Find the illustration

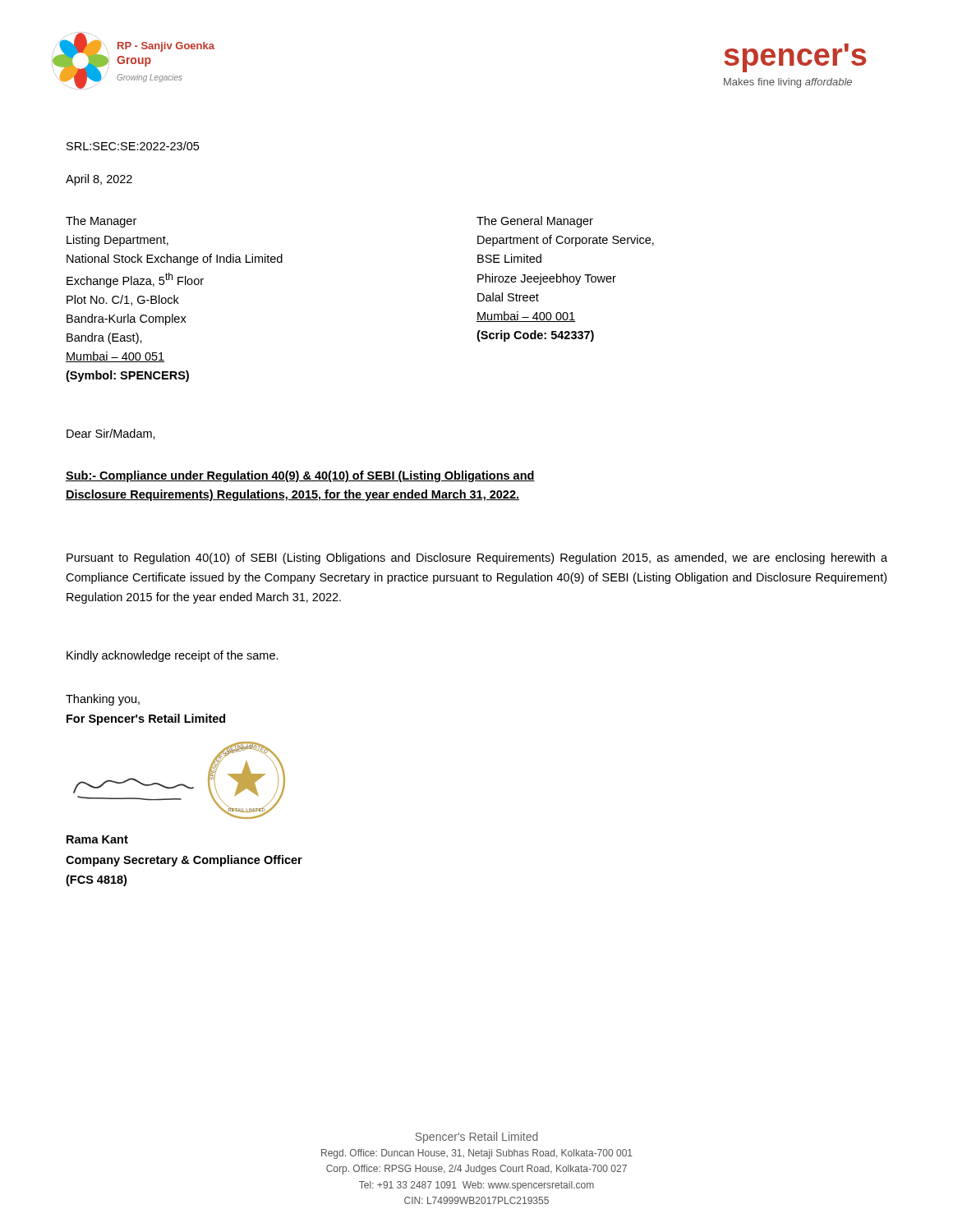pos(177,780)
